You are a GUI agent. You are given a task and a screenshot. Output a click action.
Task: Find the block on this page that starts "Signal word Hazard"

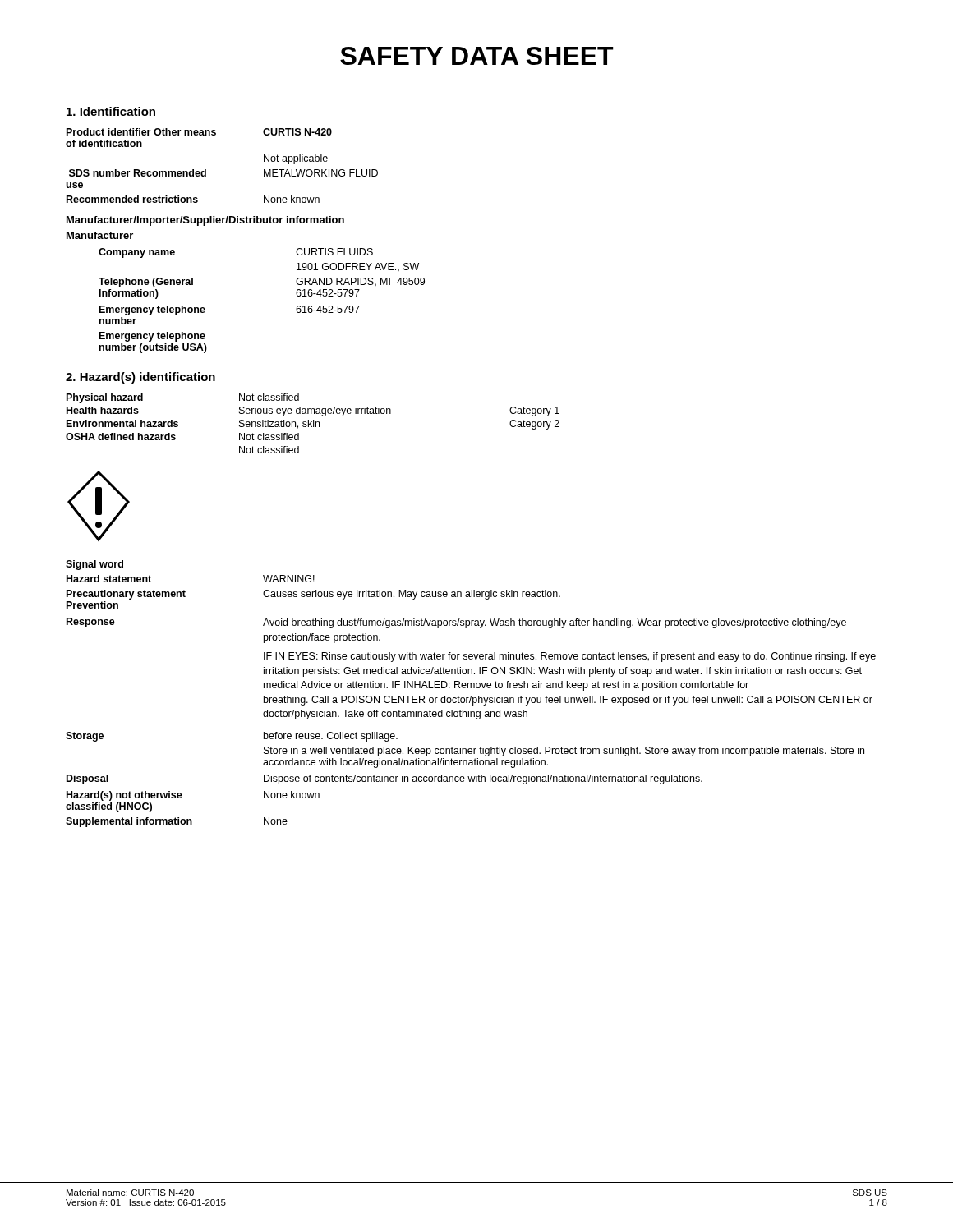(476, 693)
